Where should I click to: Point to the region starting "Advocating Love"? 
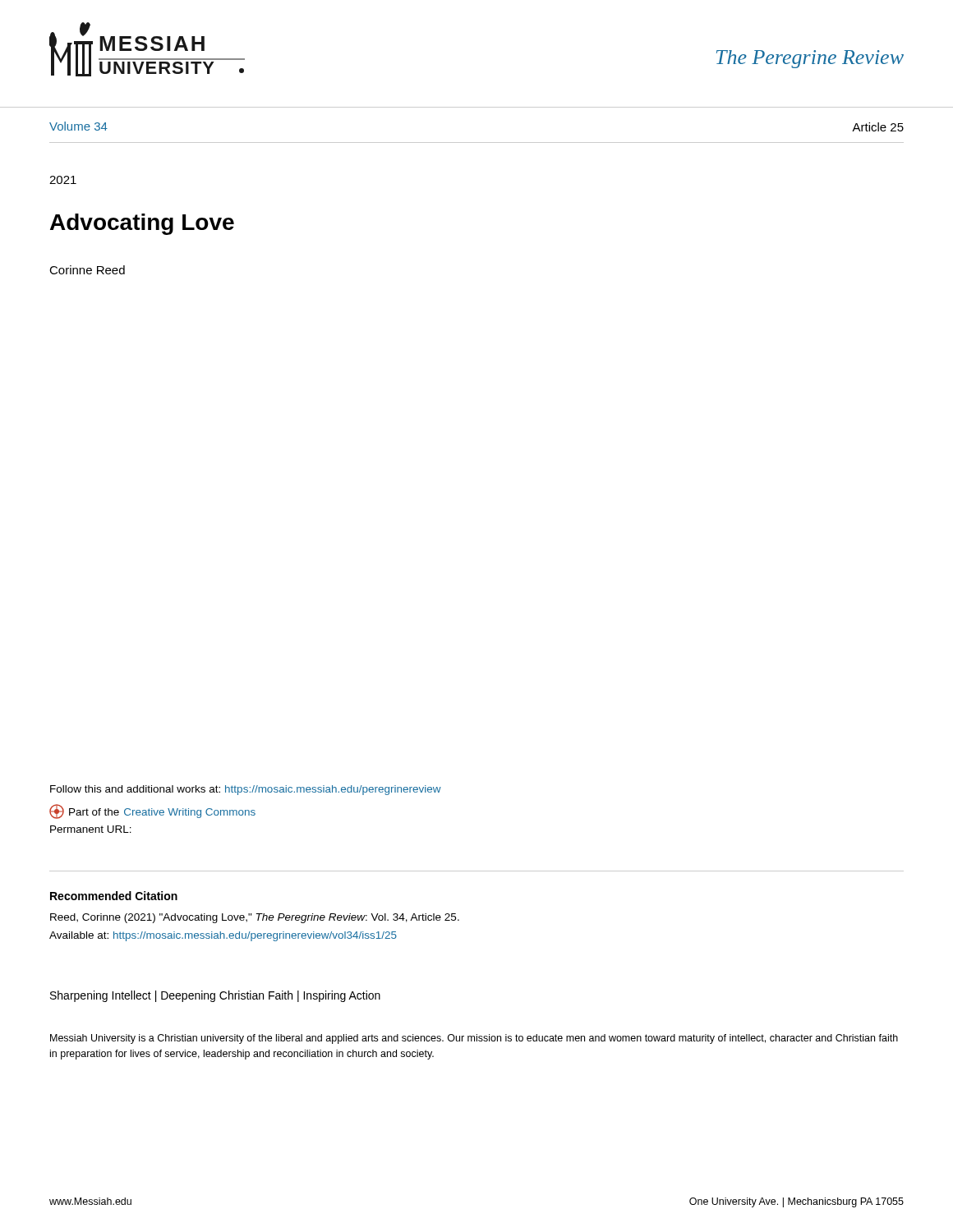[x=142, y=222]
